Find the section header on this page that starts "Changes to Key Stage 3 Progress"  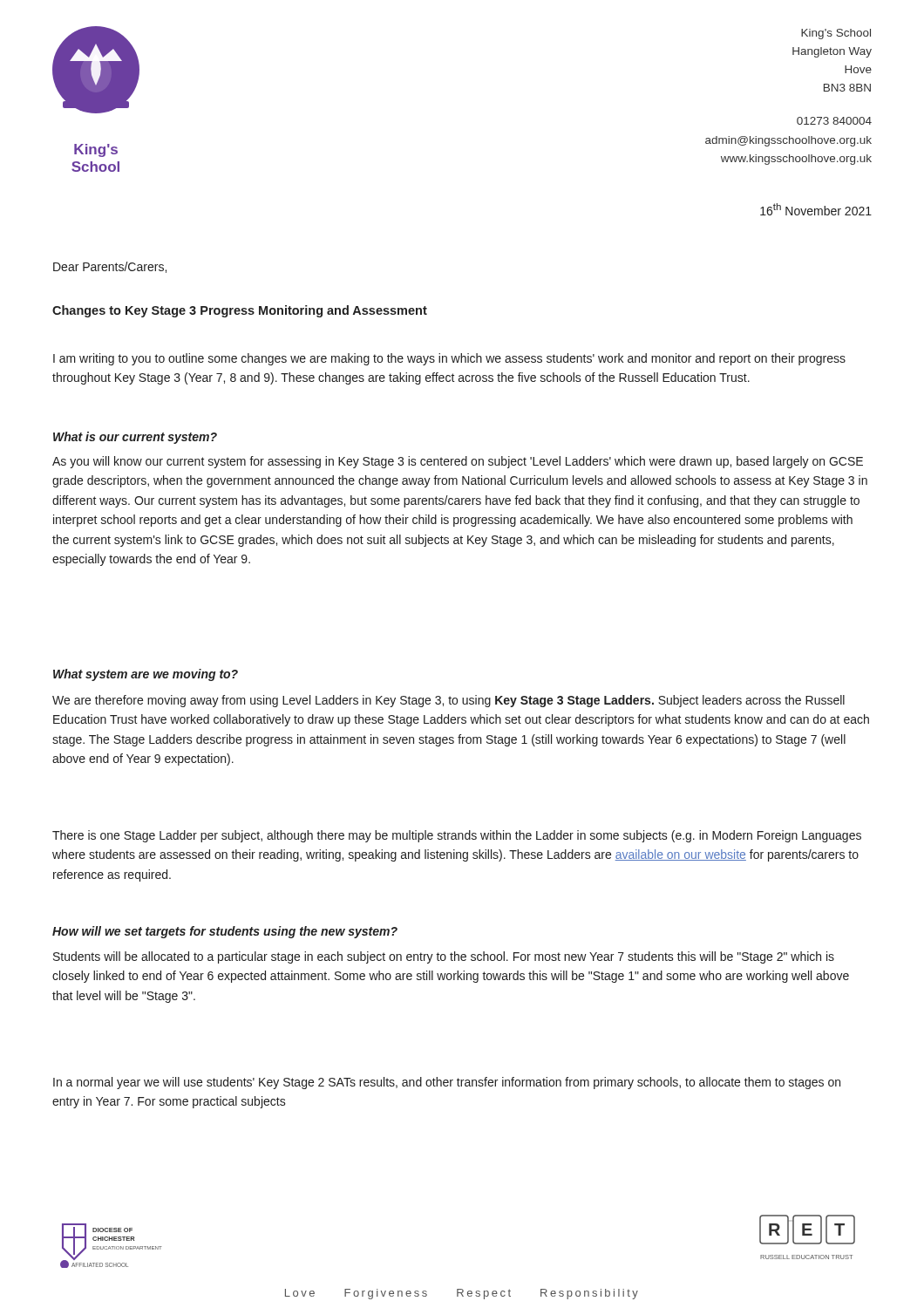[x=240, y=310]
